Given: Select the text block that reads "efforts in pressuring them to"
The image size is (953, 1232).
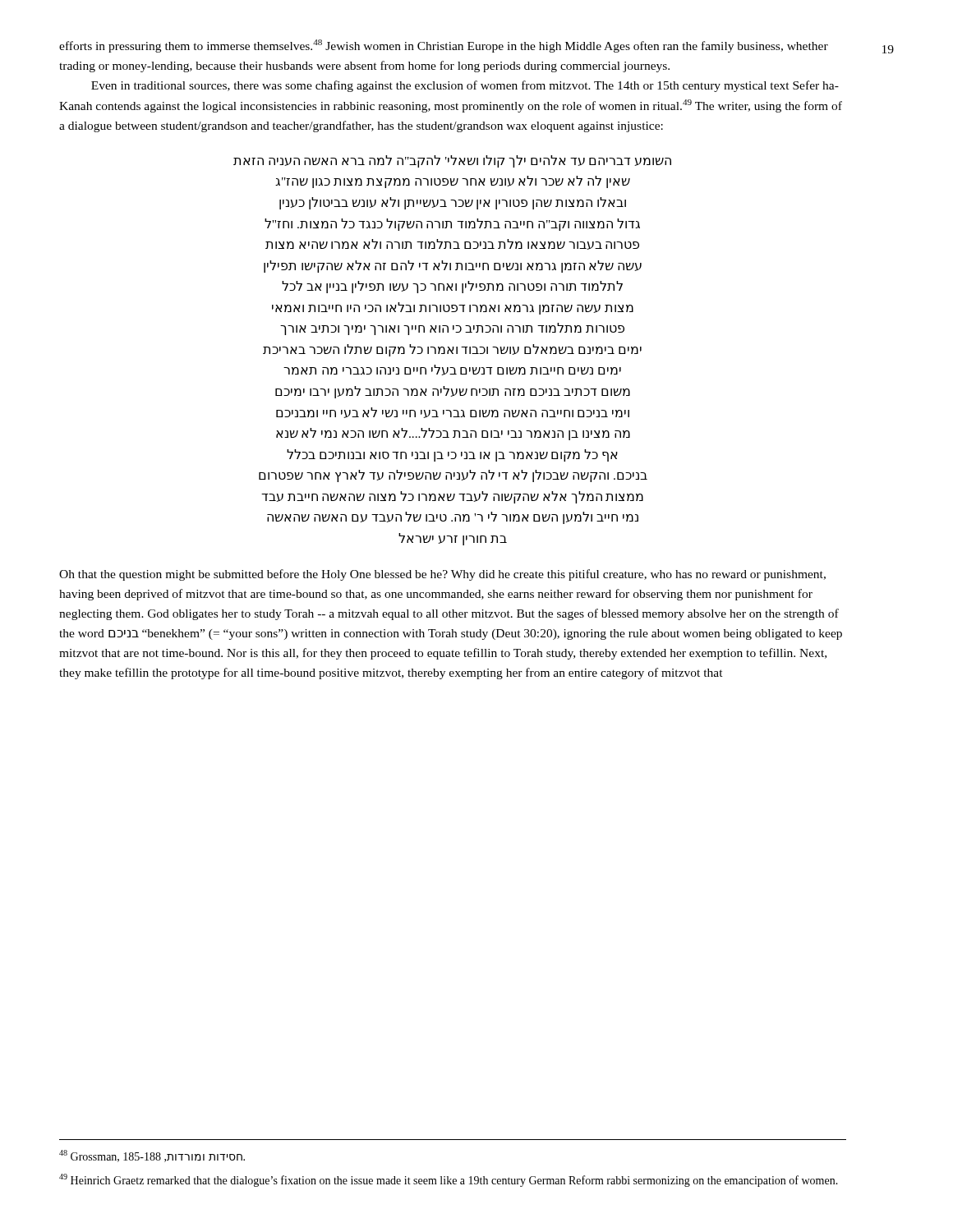Looking at the screenshot, I should (443, 55).
